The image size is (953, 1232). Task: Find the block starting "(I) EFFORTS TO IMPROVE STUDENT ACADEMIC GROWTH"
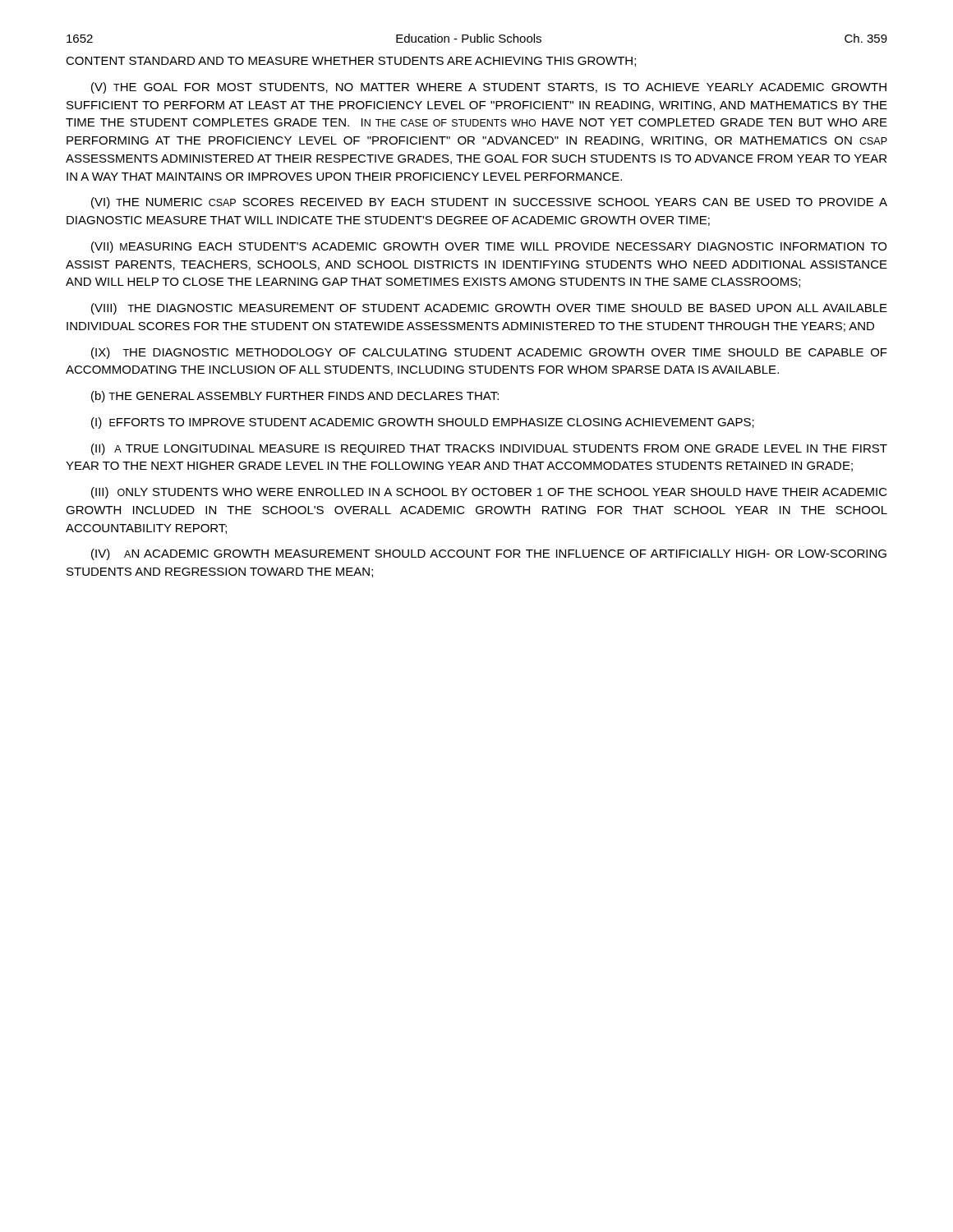(476, 422)
